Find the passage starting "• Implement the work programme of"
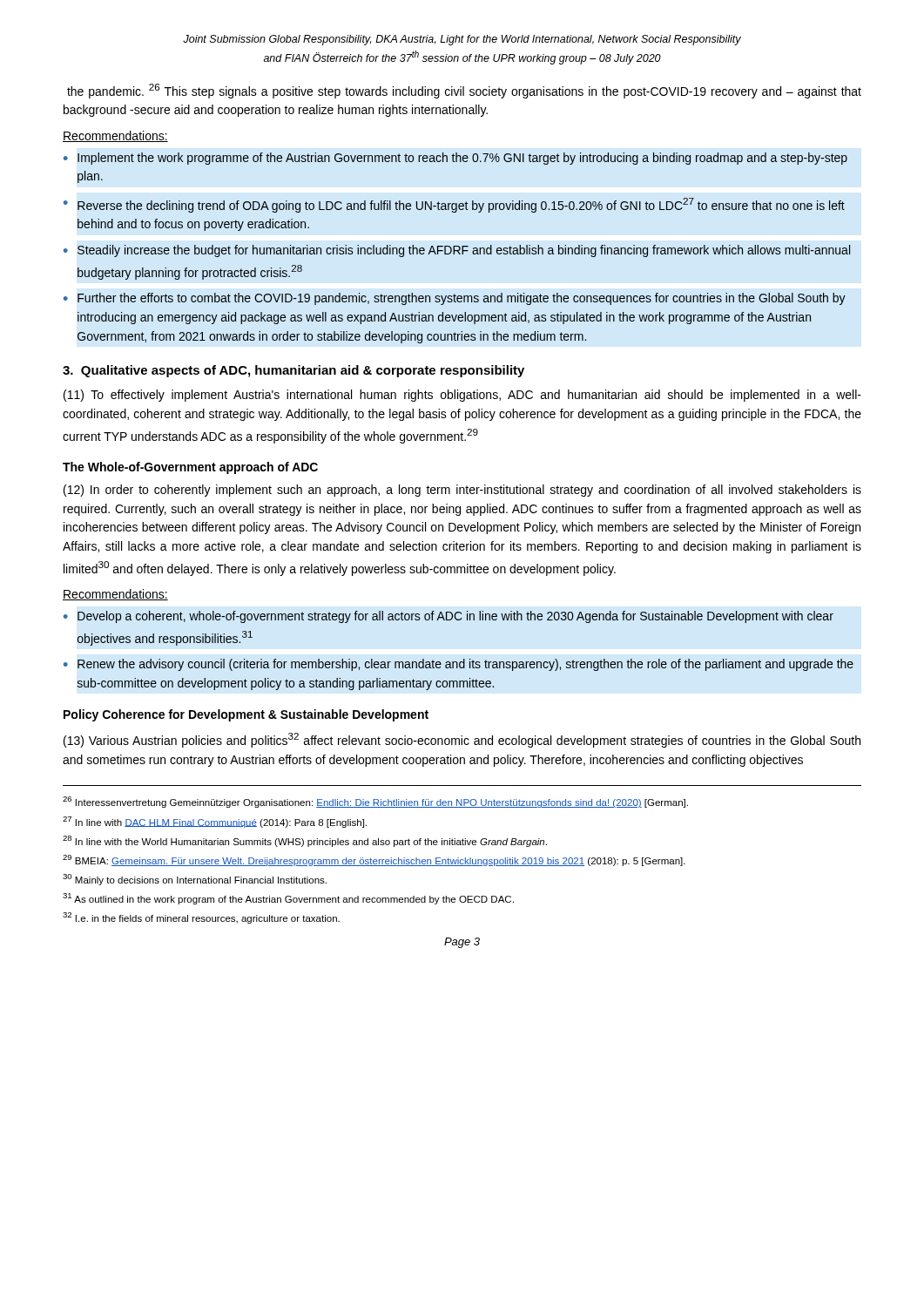Screen dimensions: 1307x924 pos(462,168)
